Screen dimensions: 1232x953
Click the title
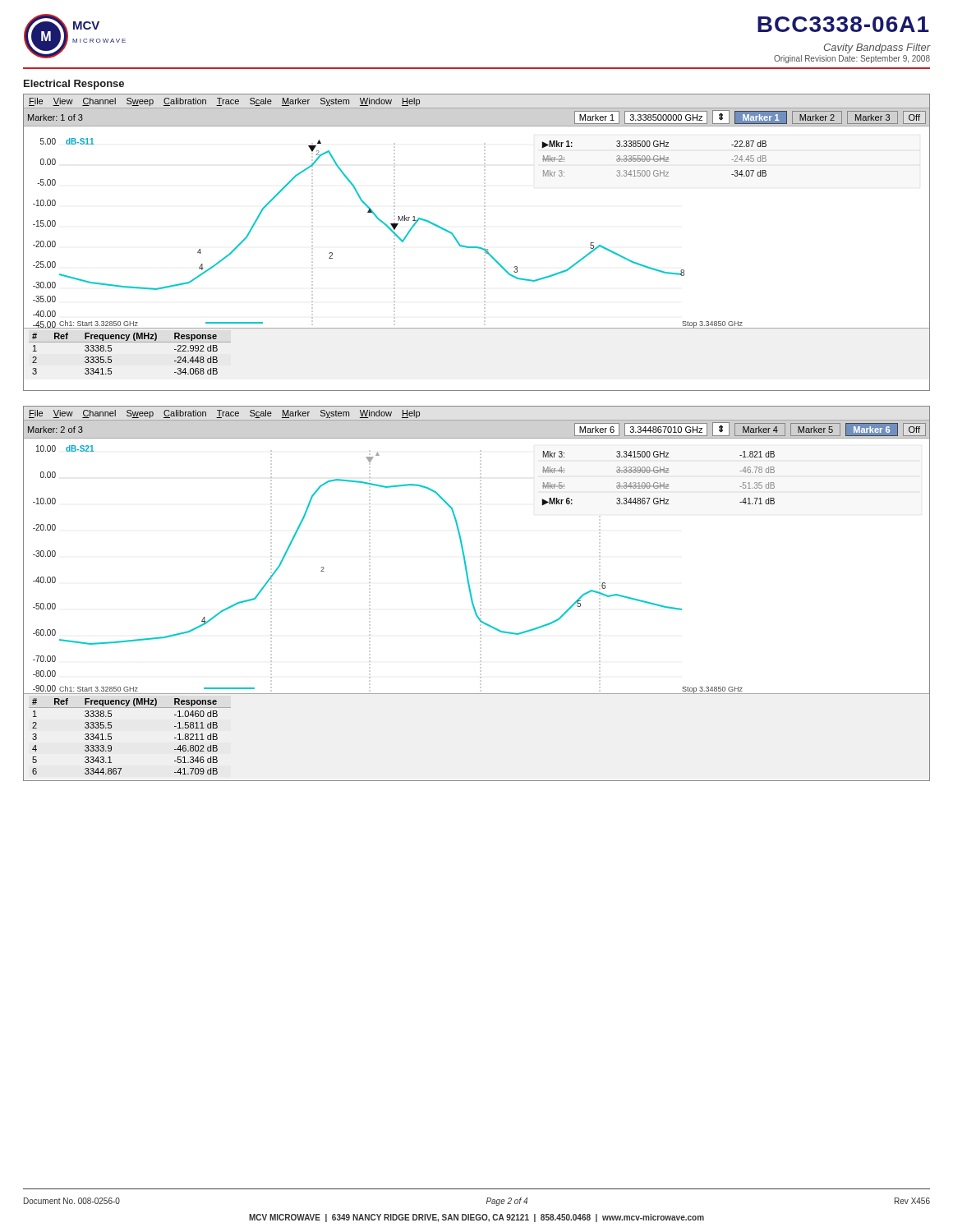tap(843, 25)
